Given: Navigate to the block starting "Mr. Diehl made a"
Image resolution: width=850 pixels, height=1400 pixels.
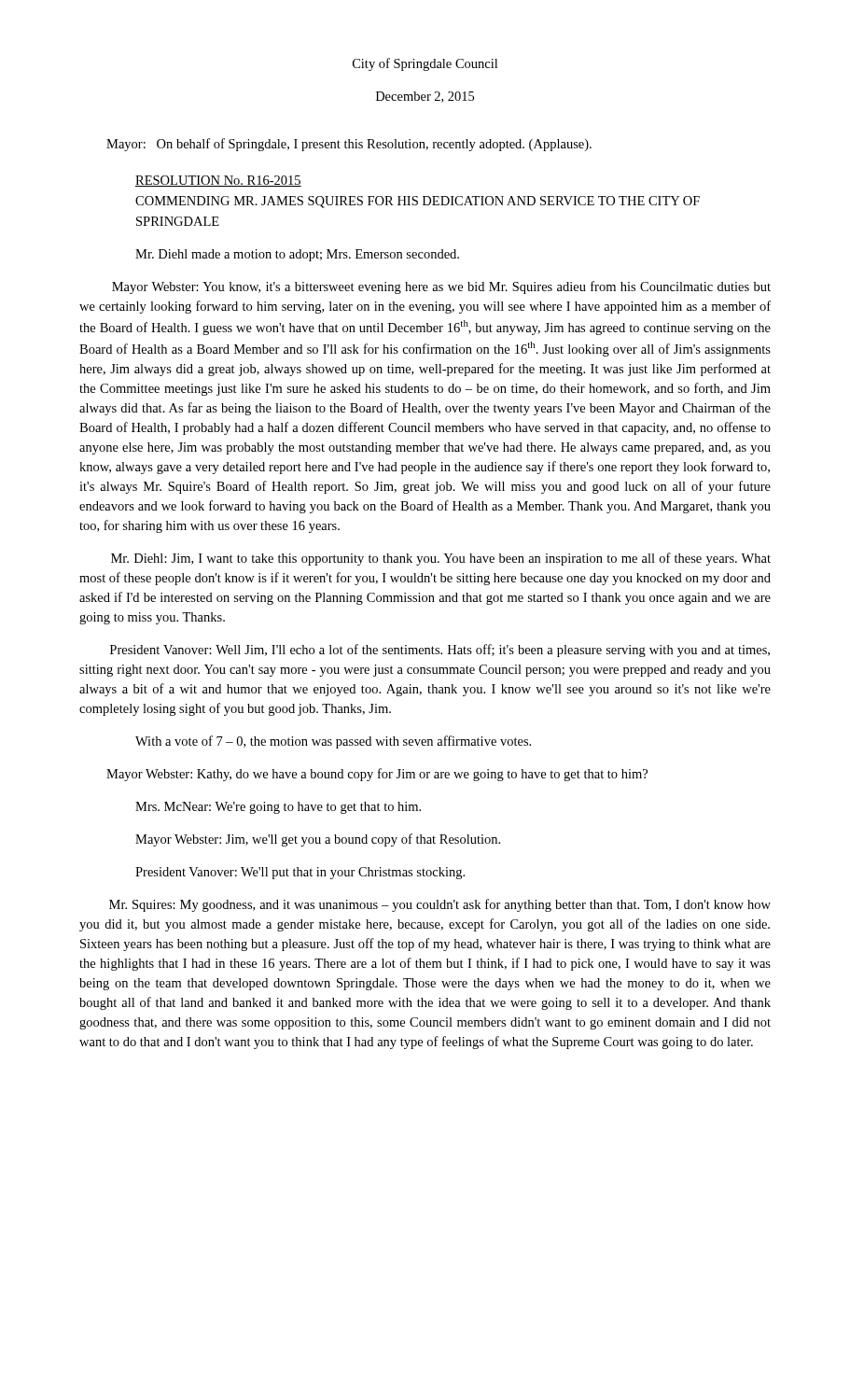Looking at the screenshot, I should coord(298,254).
